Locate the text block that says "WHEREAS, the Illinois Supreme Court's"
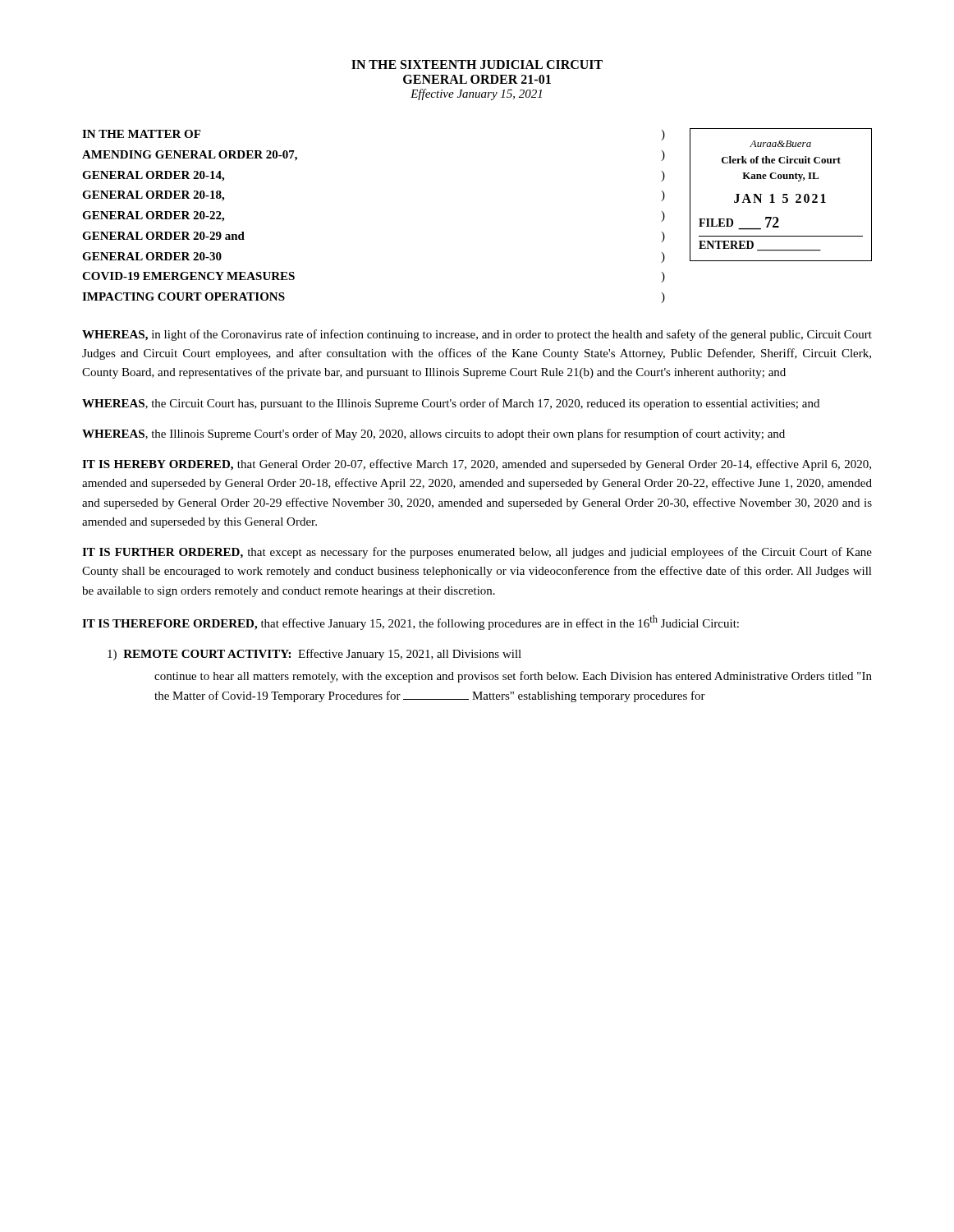Viewport: 954px width, 1232px height. (x=434, y=433)
